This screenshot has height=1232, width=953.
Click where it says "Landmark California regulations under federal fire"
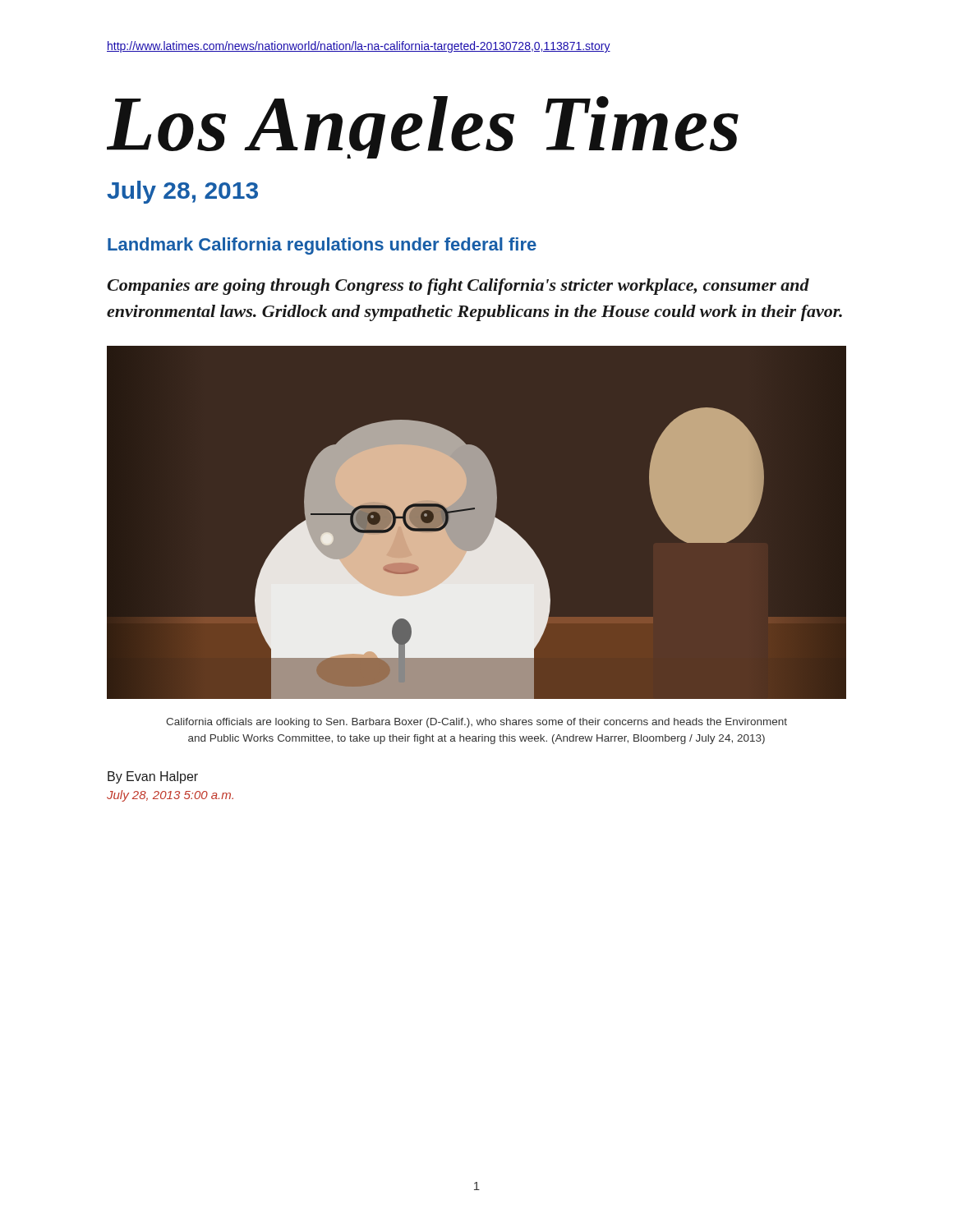(476, 245)
